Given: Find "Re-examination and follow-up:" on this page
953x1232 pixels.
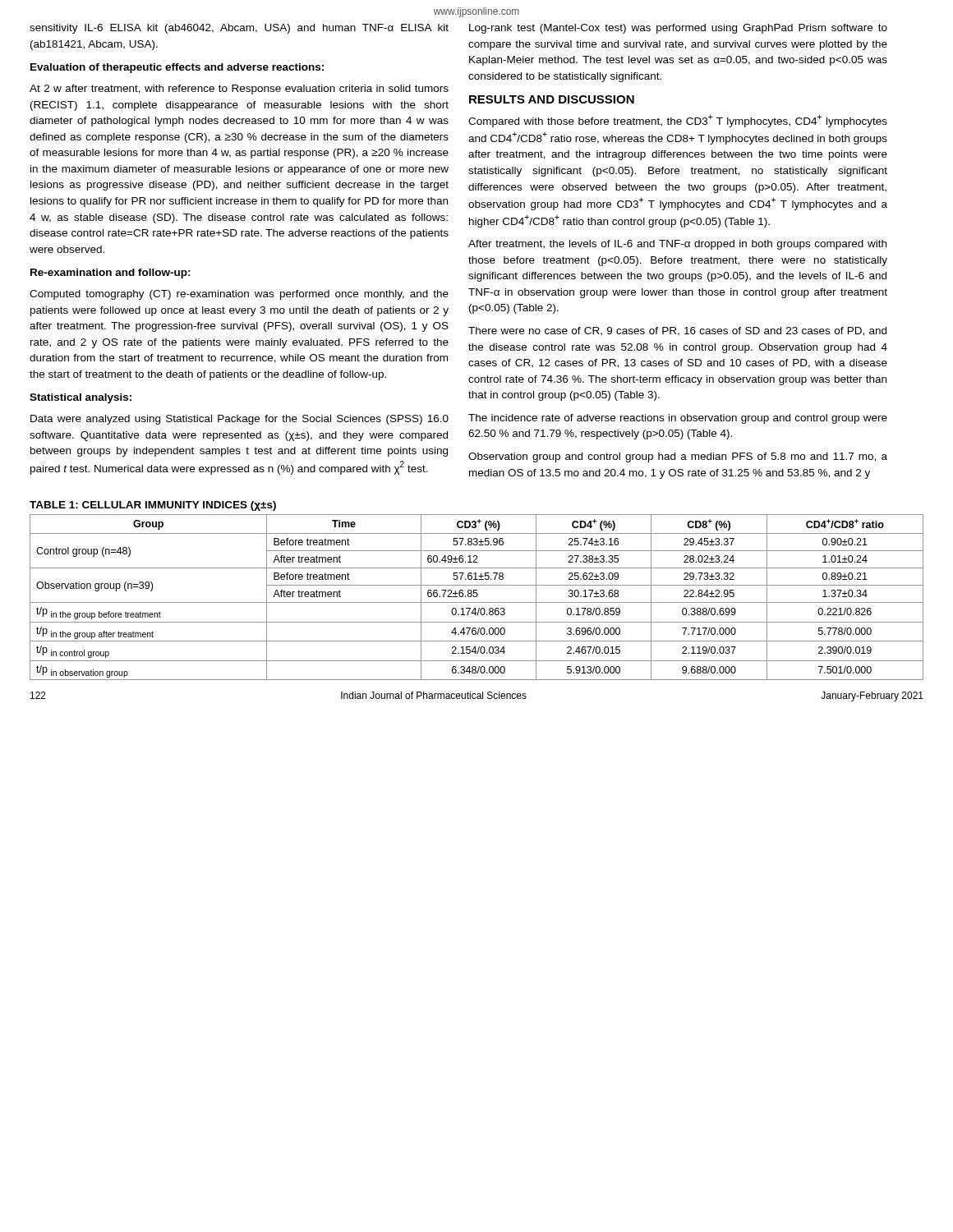Looking at the screenshot, I should tap(110, 272).
